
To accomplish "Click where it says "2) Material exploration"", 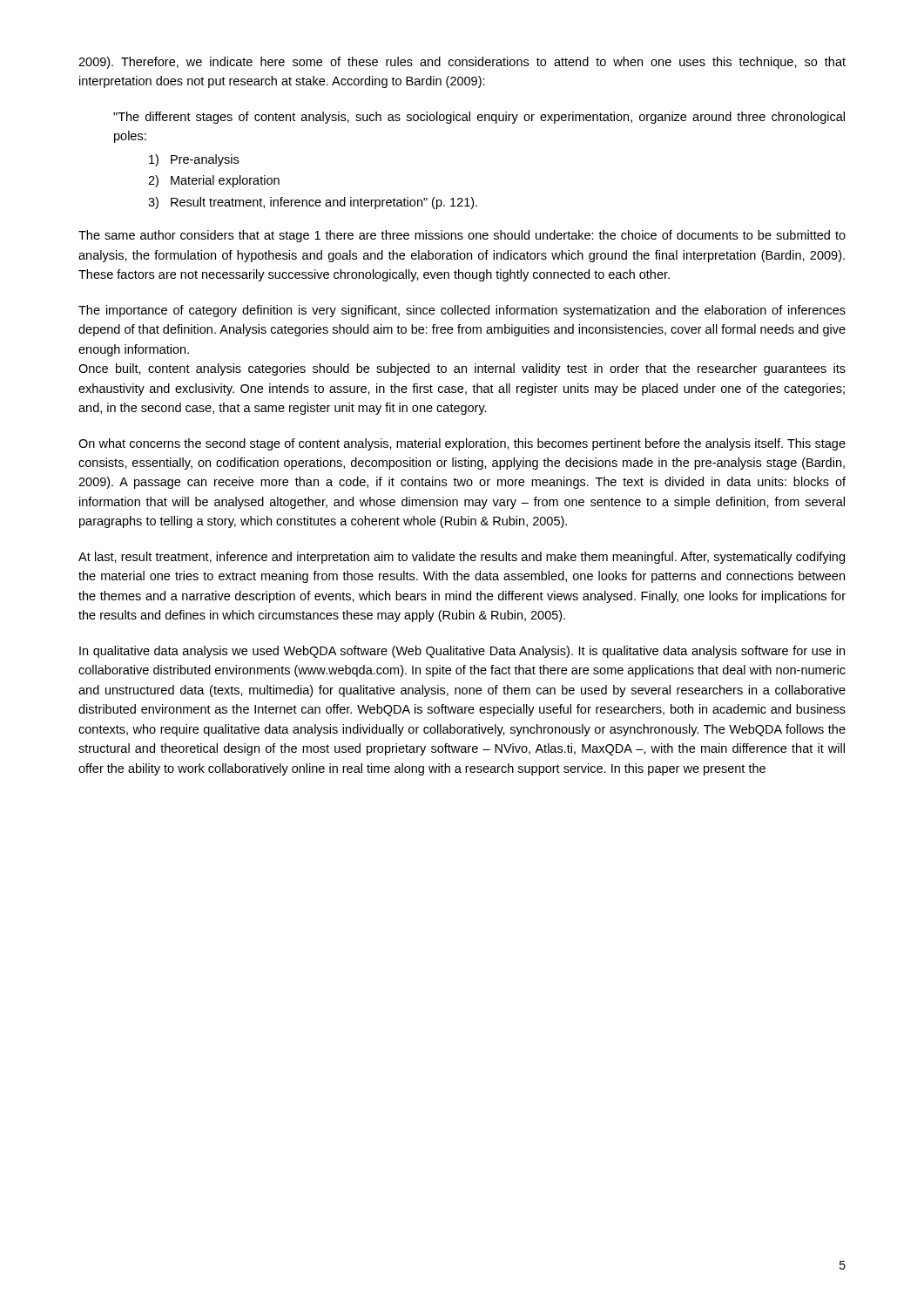I will coord(214,181).
